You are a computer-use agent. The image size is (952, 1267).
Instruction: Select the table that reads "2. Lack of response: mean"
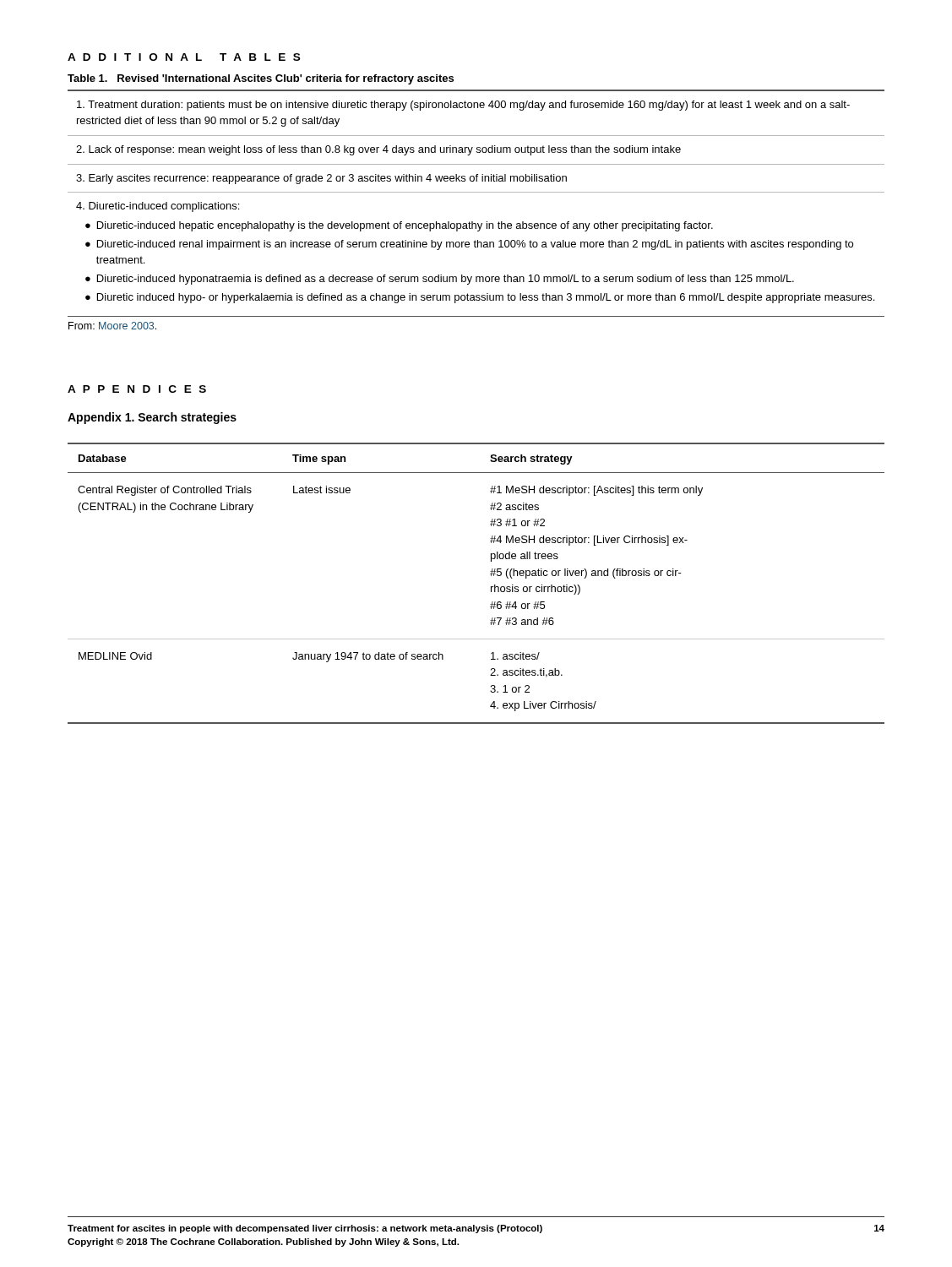click(x=476, y=203)
